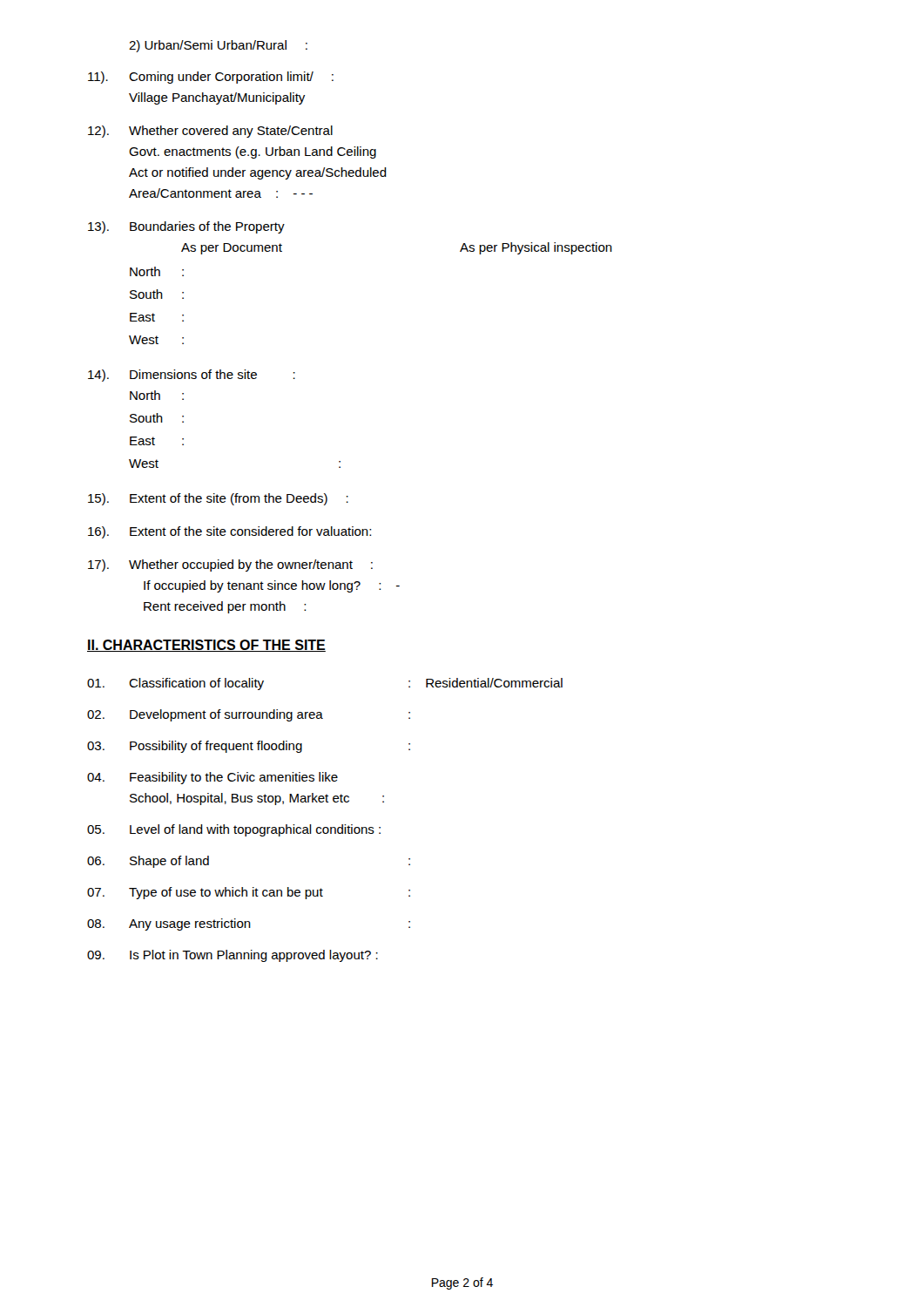Select the list item that reads "05. Level of land"
Image resolution: width=924 pixels, height=1307 pixels.
click(234, 830)
